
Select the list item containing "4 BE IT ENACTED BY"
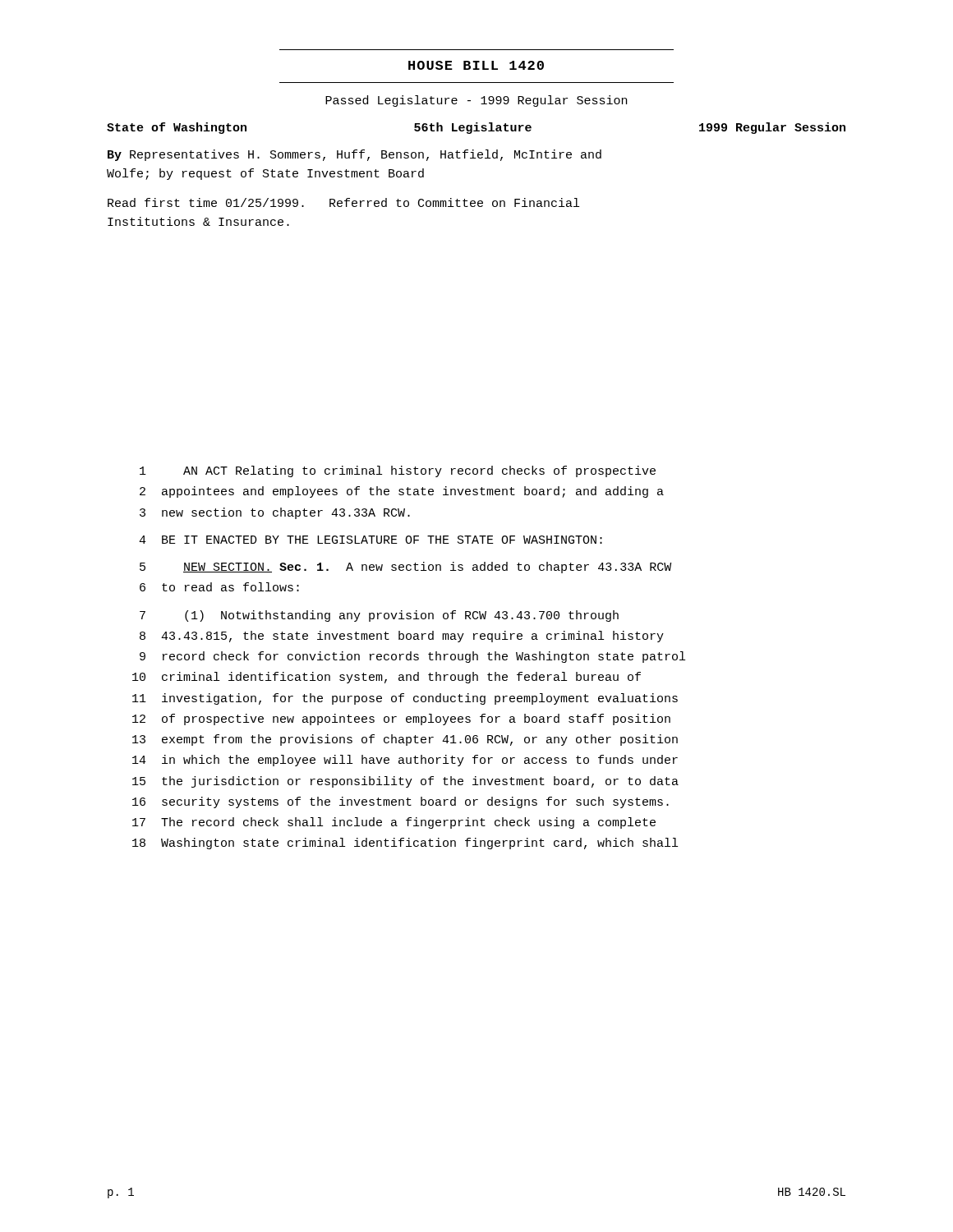pos(476,541)
